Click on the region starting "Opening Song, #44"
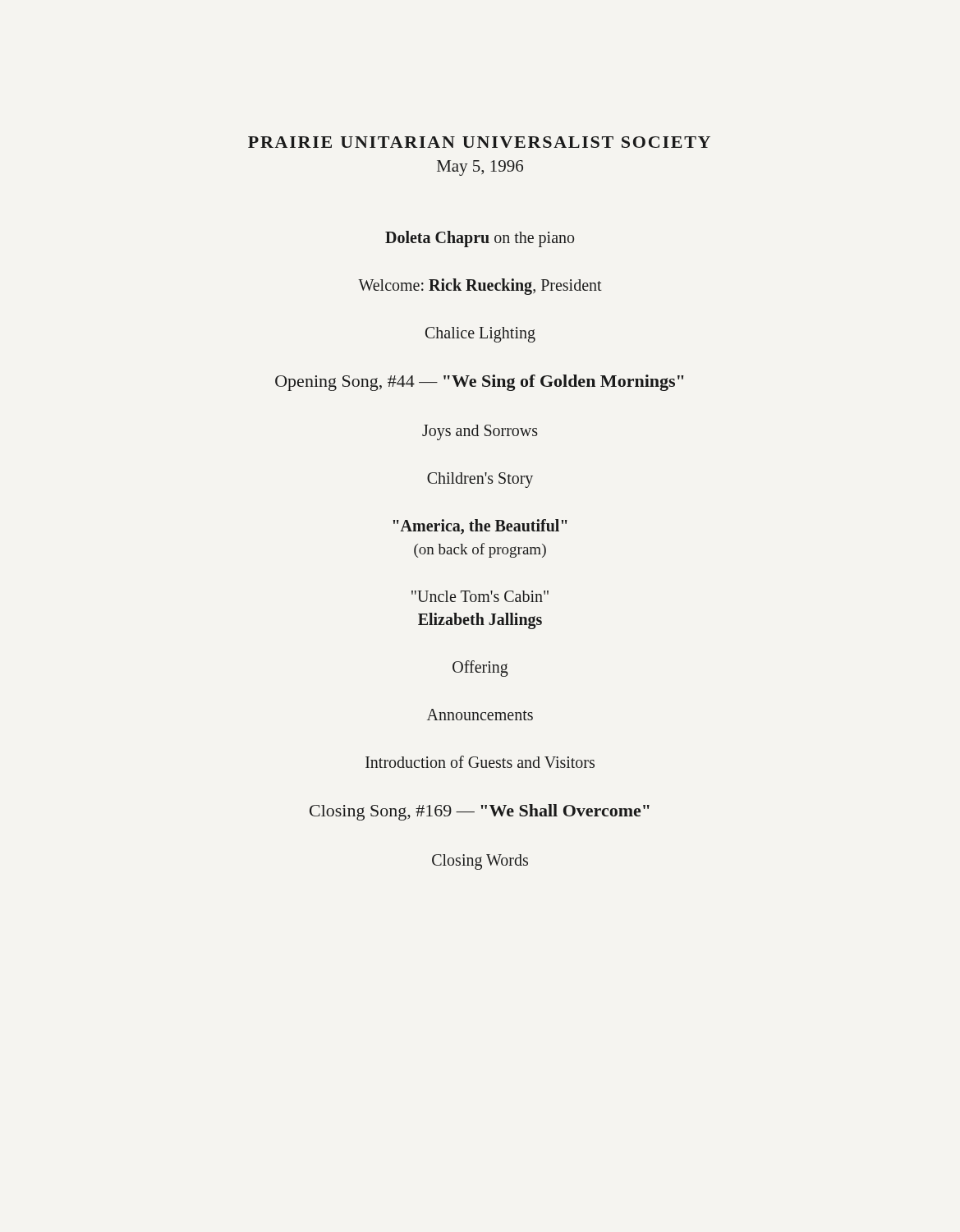The height and width of the screenshot is (1232, 960). pos(480,381)
